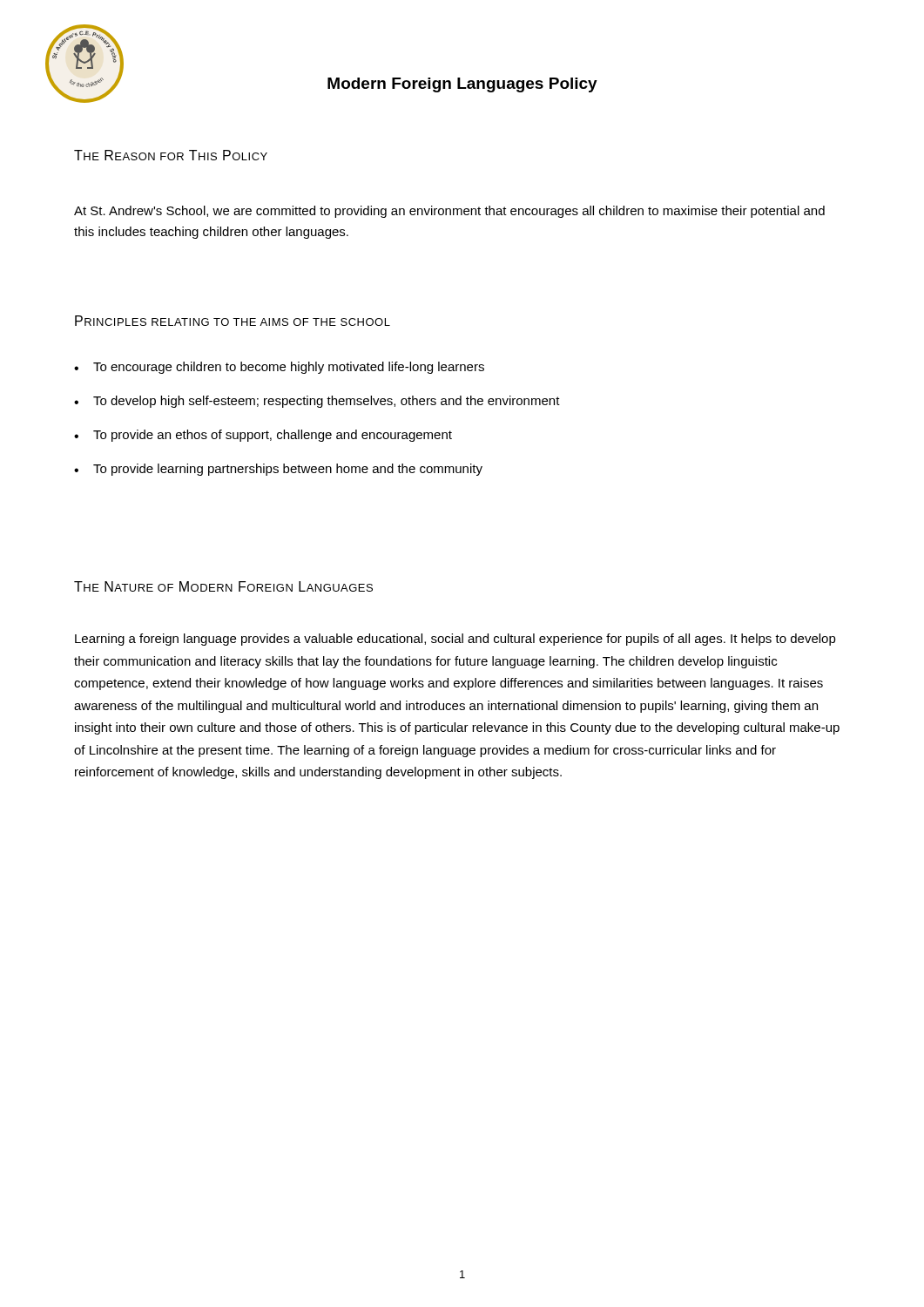924x1307 pixels.
Task: Locate the logo
Action: pyautogui.click(x=84, y=64)
